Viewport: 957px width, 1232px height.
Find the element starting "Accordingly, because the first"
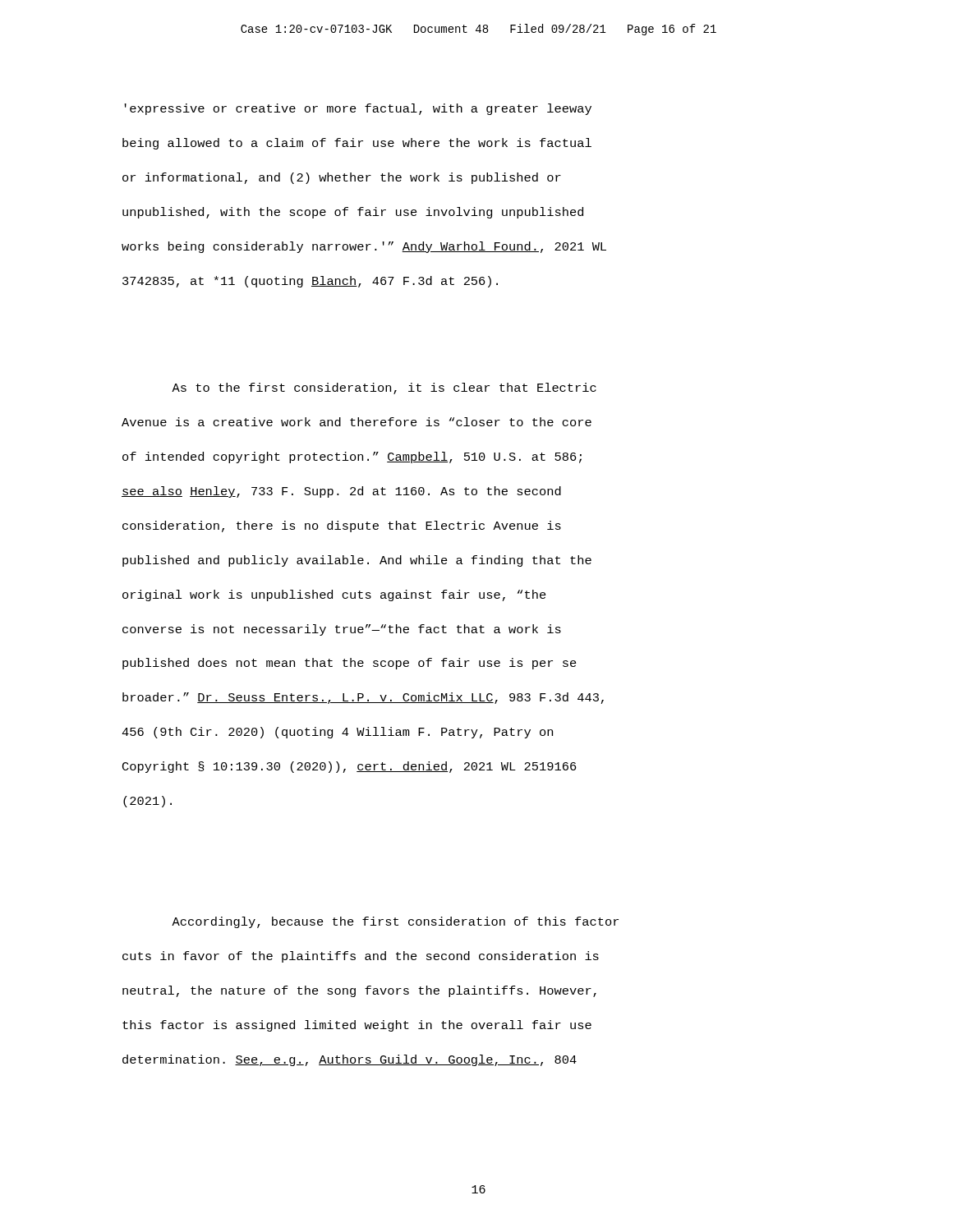pyautogui.click(x=478, y=992)
